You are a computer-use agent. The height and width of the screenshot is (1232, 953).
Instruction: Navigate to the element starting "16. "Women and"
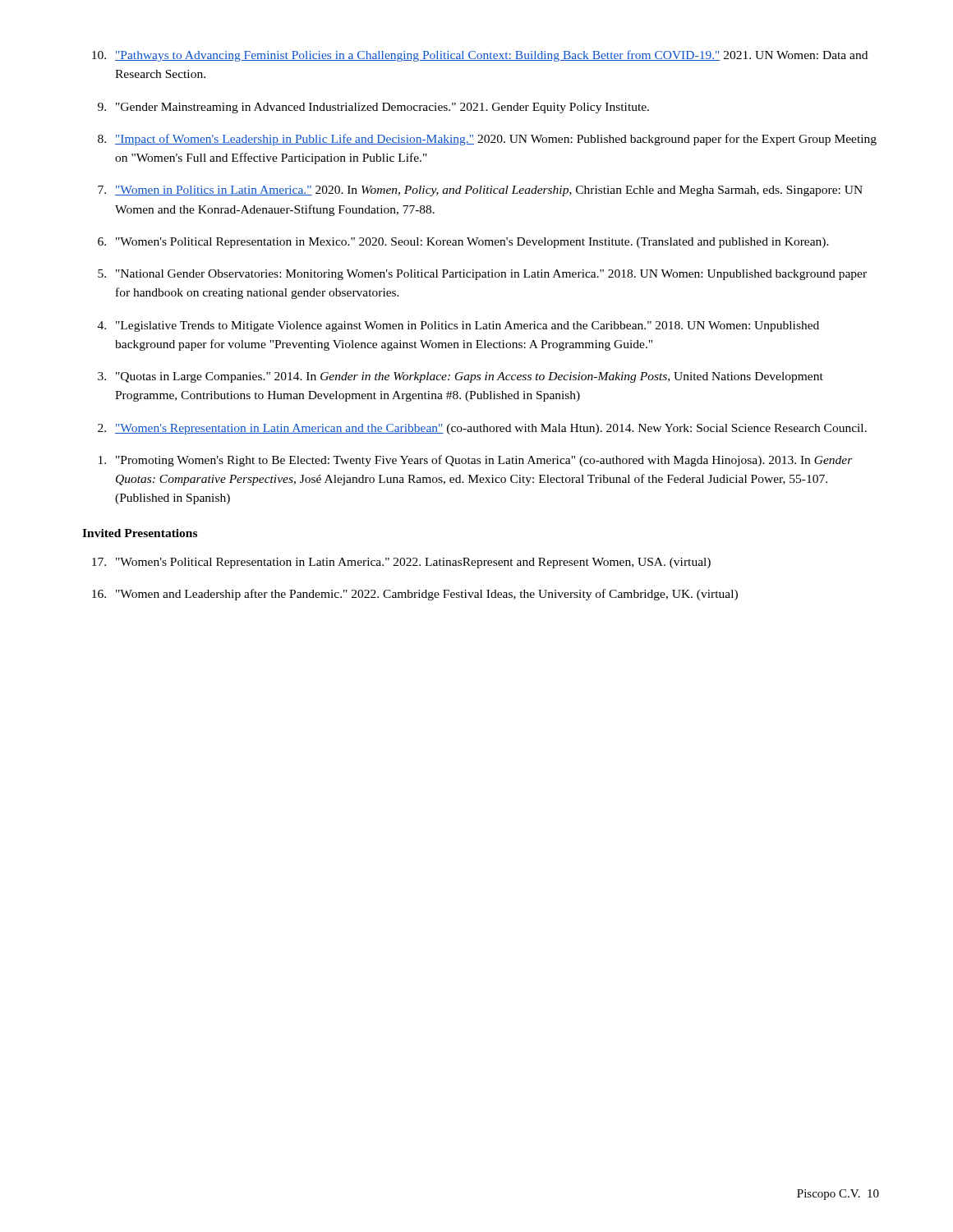tap(481, 593)
